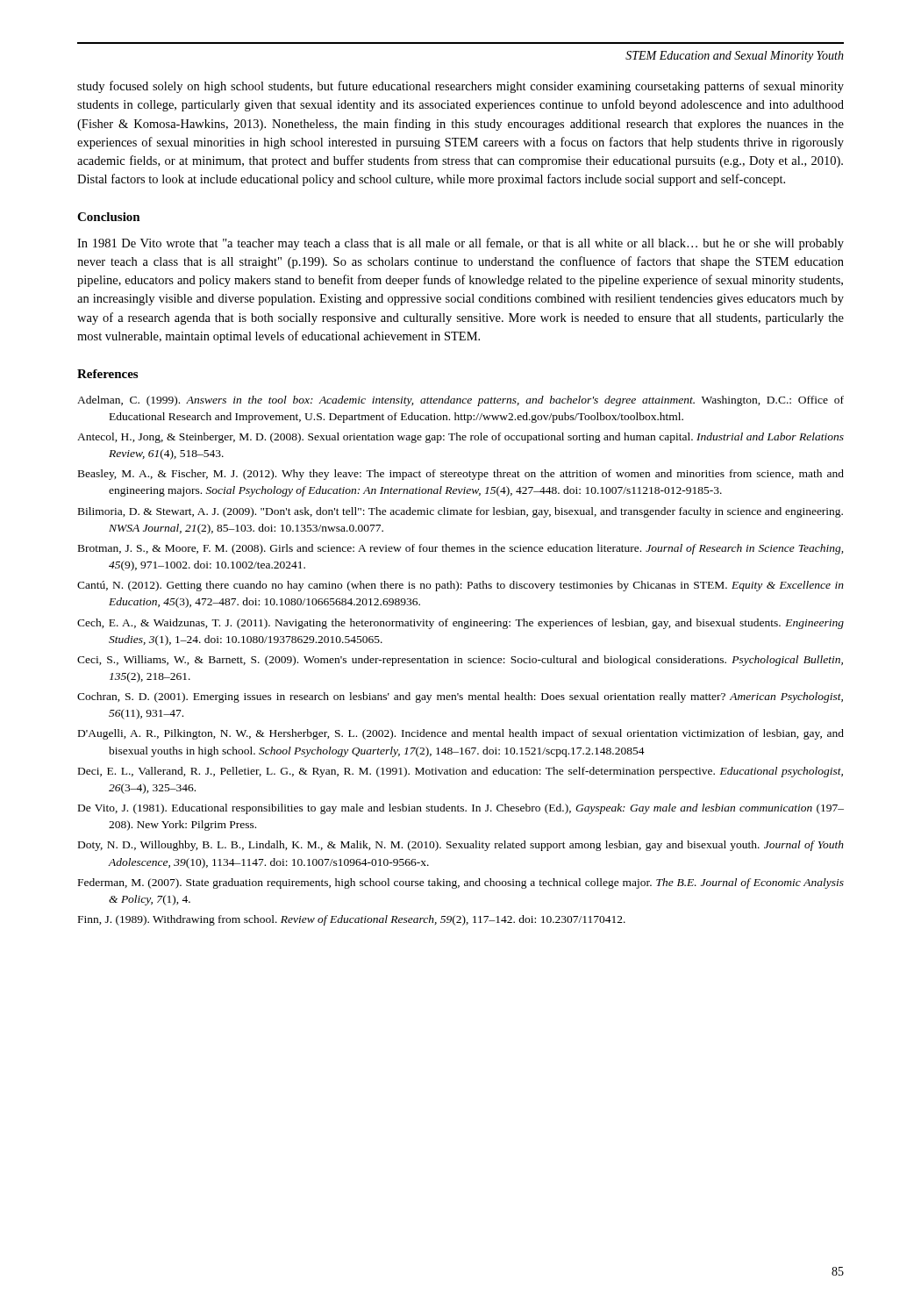921x1316 pixels.
Task: Locate the passage starting "Federman, M. (2007)."
Action: click(x=460, y=890)
